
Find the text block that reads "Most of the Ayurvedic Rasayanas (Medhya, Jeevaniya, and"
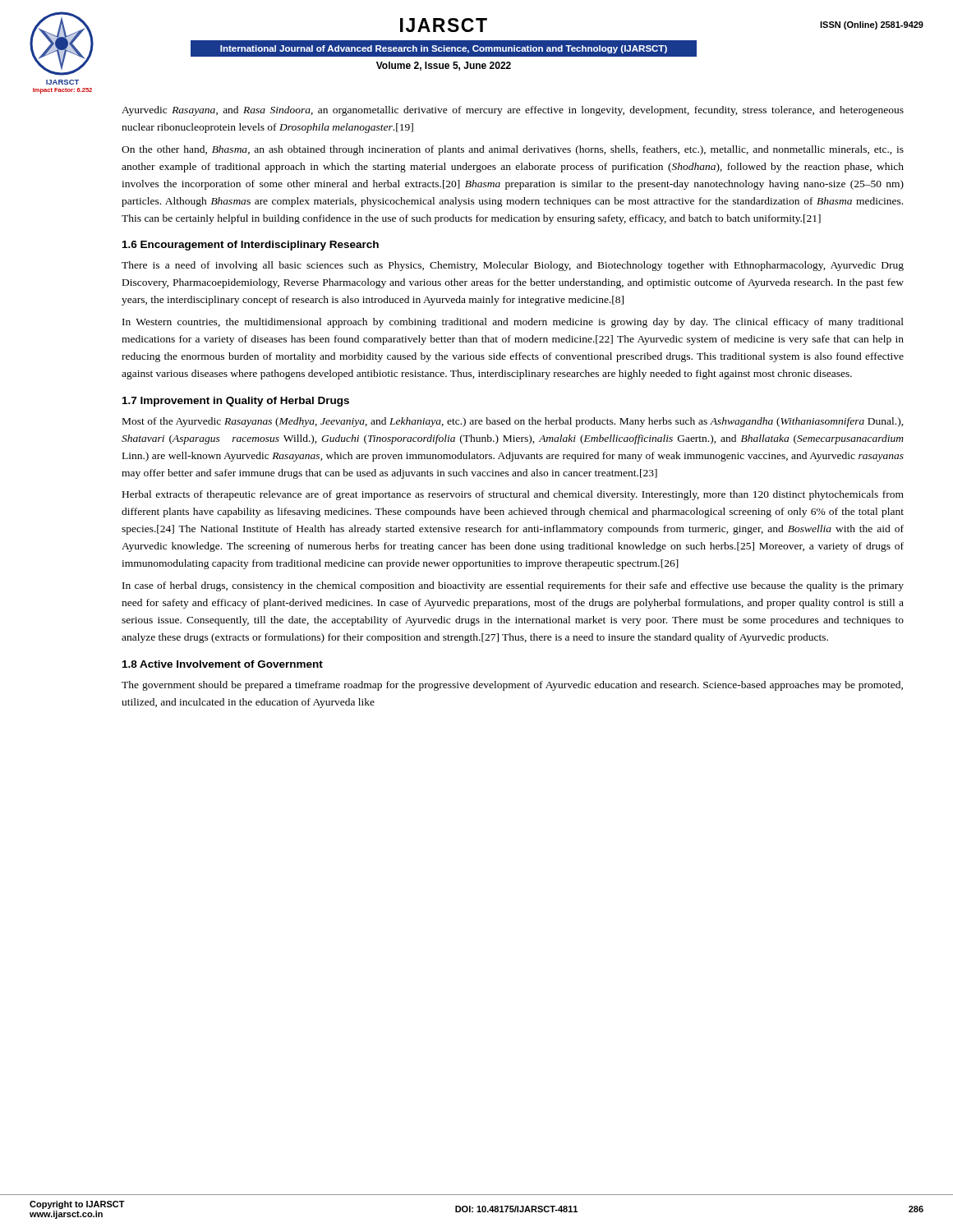(x=513, y=446)
